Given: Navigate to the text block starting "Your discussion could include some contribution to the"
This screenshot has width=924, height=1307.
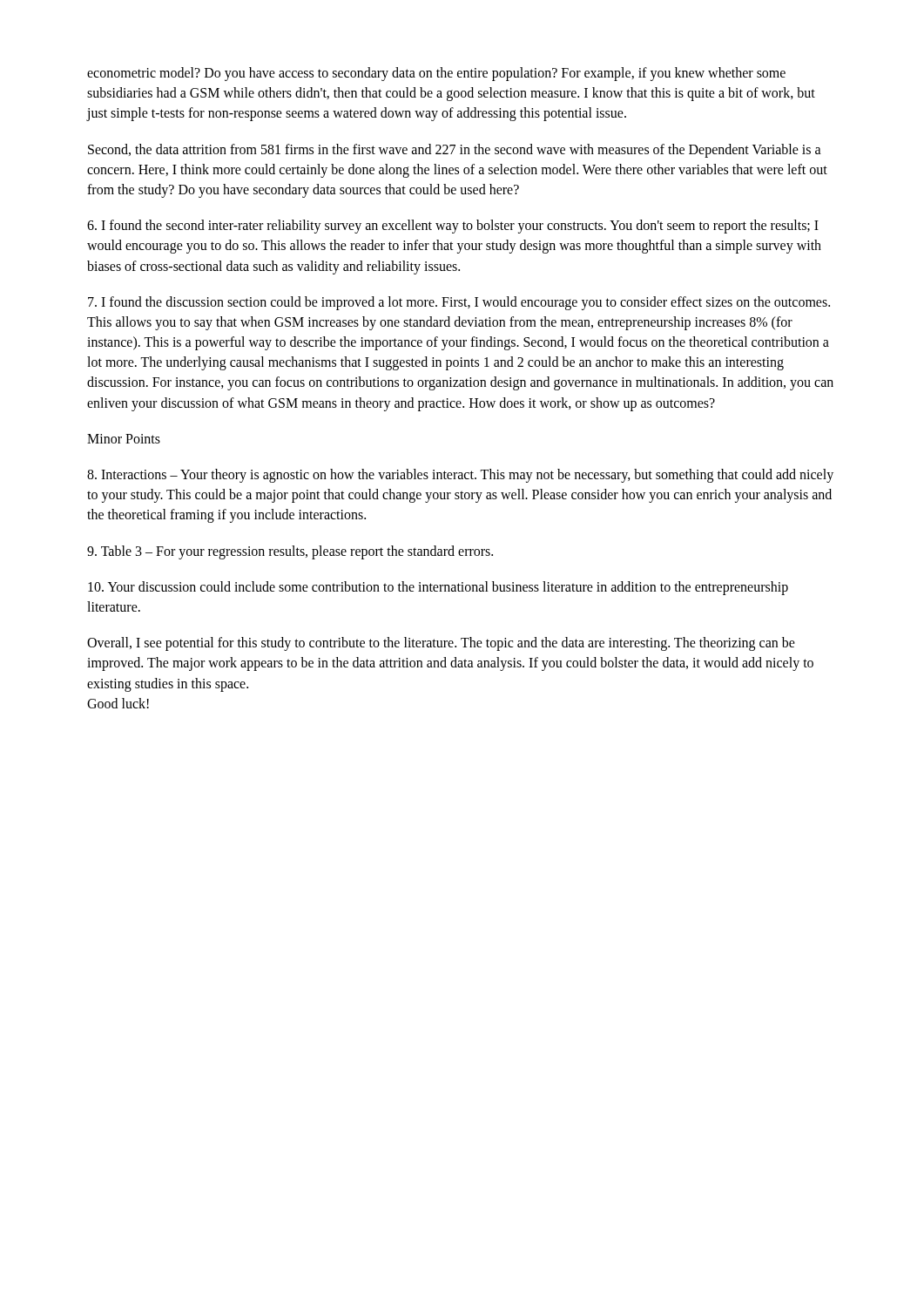Looking at the screenshot, I should (x=438, y=597).
